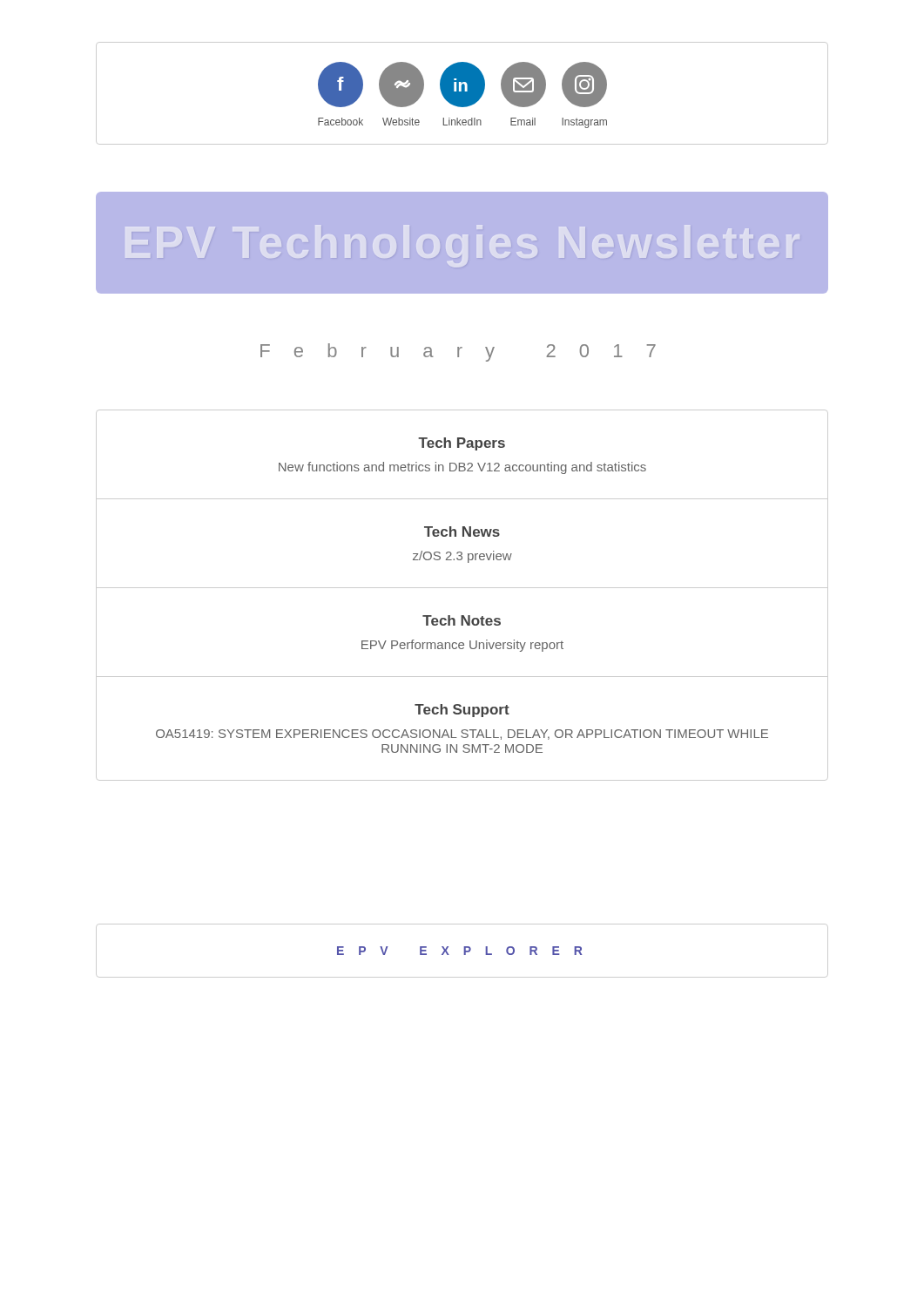
Task: Find the section header that reads "Tech News z/OS"
Action: tap(462, 543)
